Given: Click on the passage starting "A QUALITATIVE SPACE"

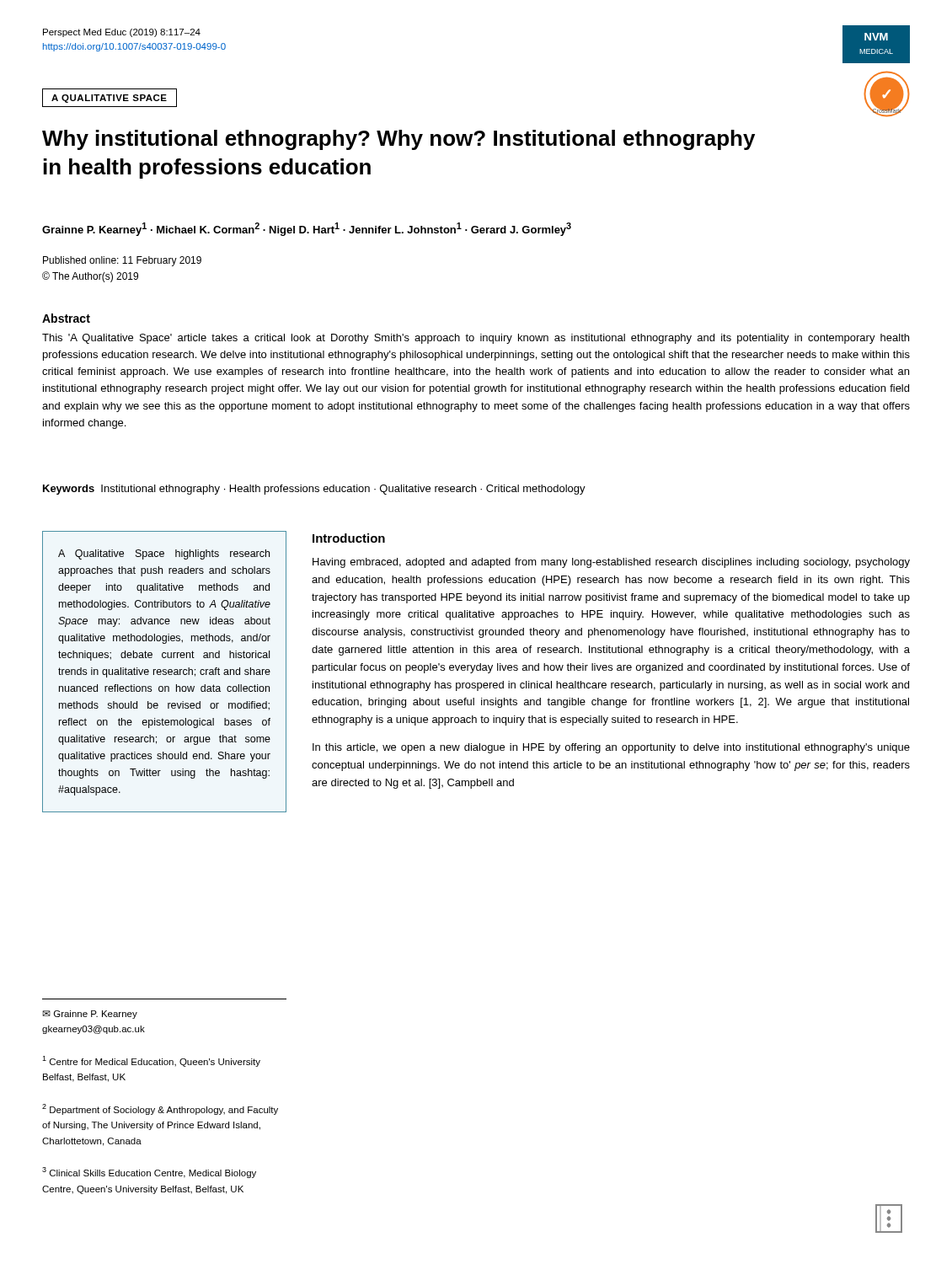Looking at the screenshot, I should pyautogui.click(x=109, y=98).
